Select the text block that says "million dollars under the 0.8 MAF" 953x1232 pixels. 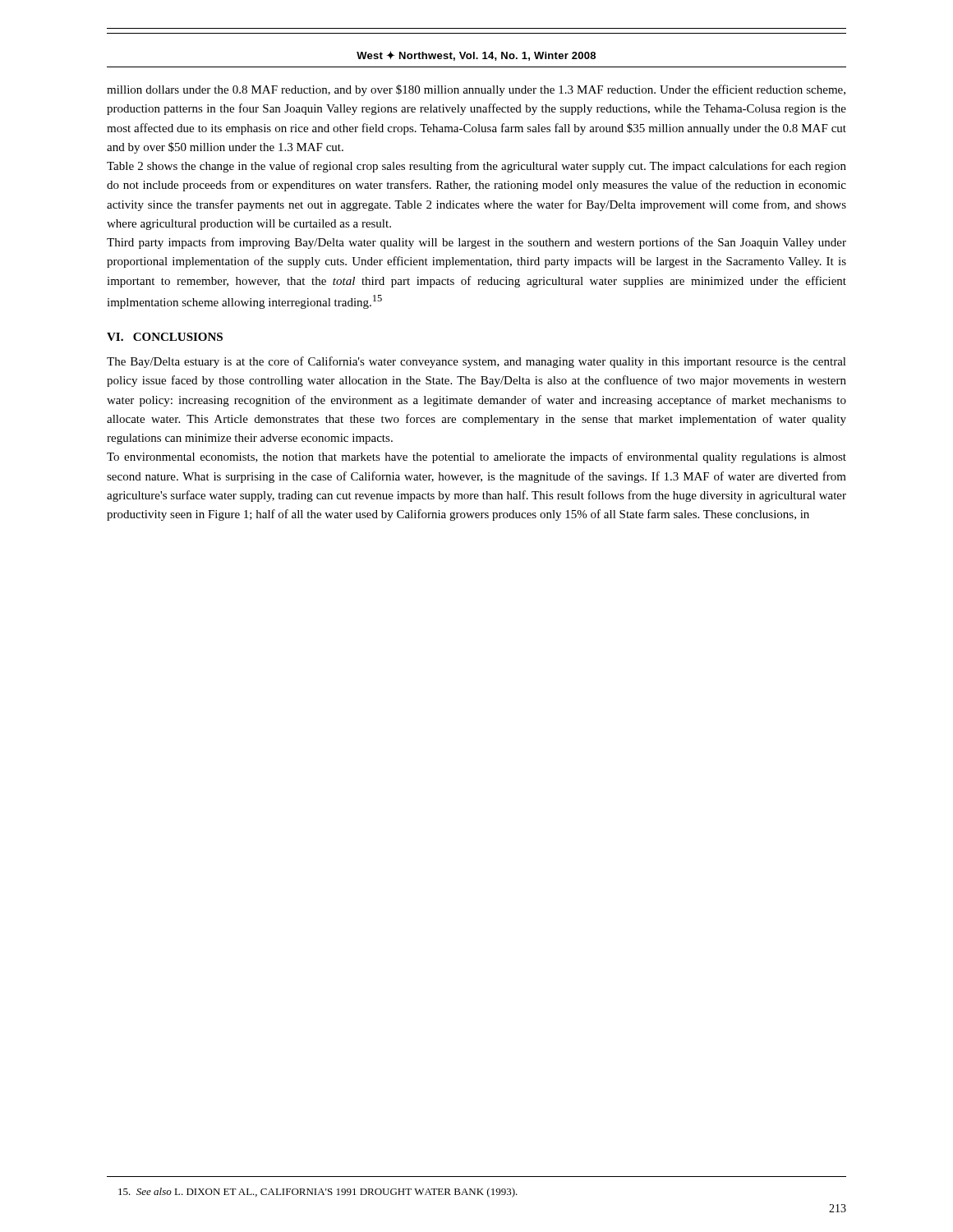click(x=476, y=119)
